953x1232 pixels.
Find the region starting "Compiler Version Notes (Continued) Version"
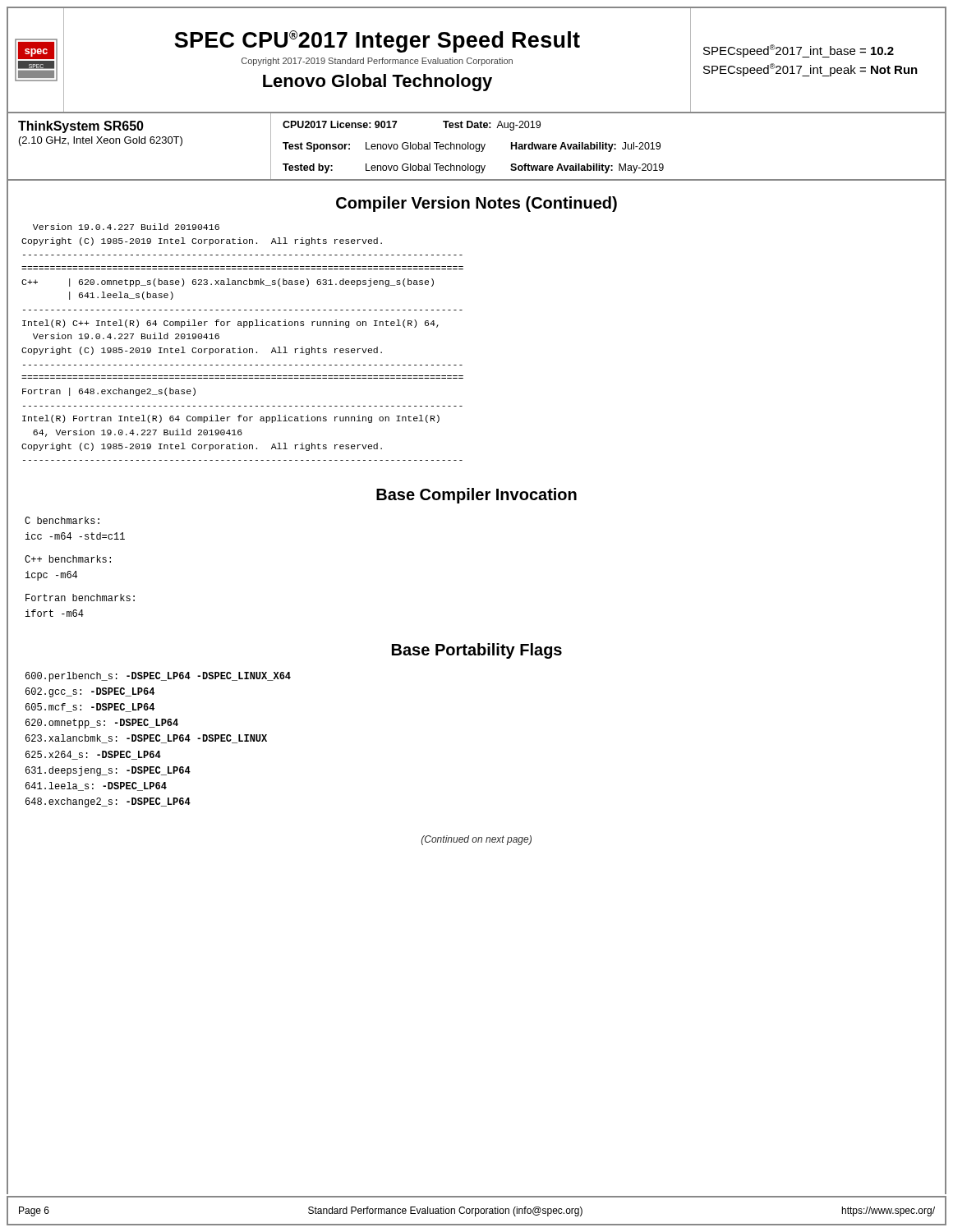(x=476, y=520)
